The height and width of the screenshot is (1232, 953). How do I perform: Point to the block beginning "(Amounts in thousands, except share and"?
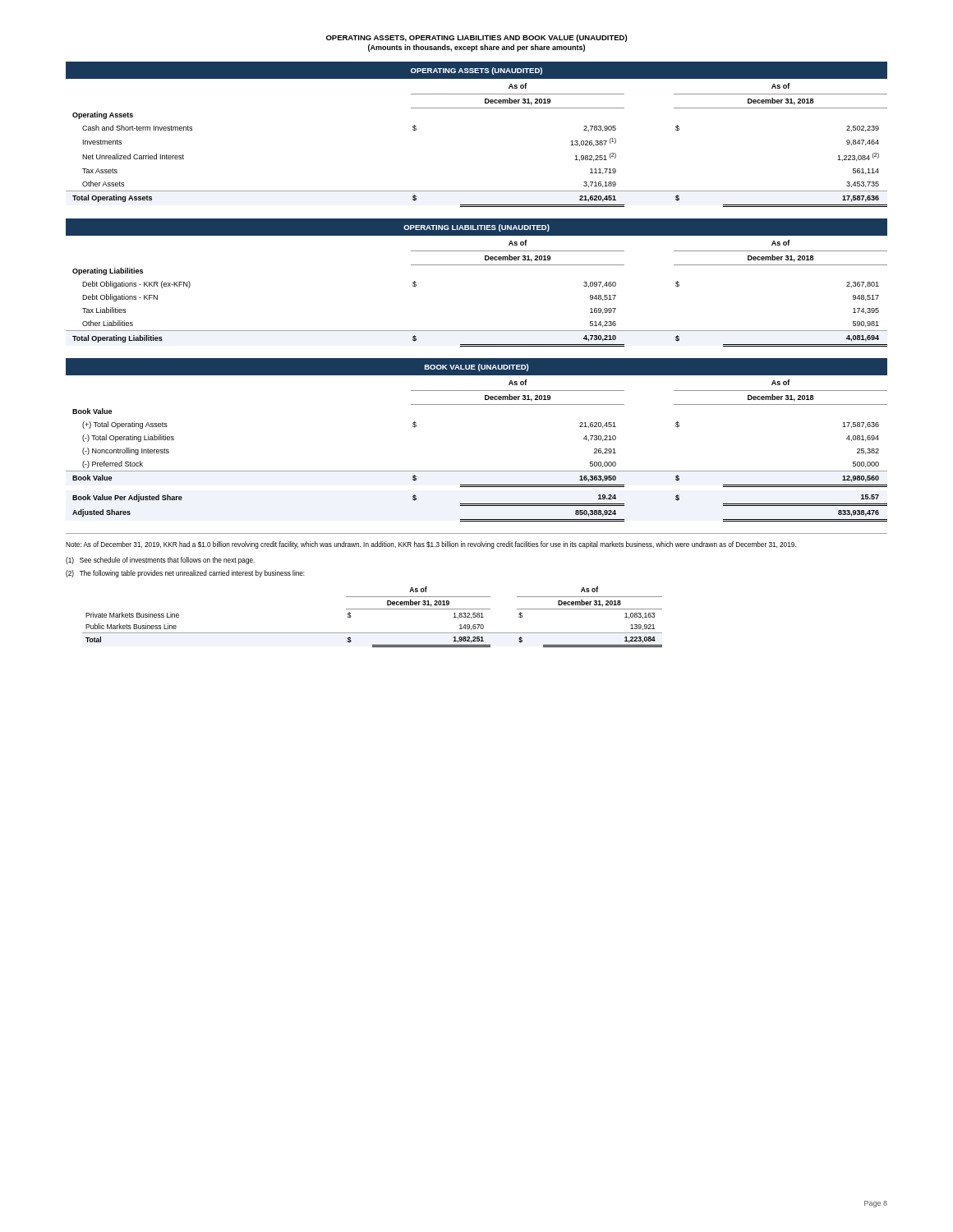tap(476, 48)
